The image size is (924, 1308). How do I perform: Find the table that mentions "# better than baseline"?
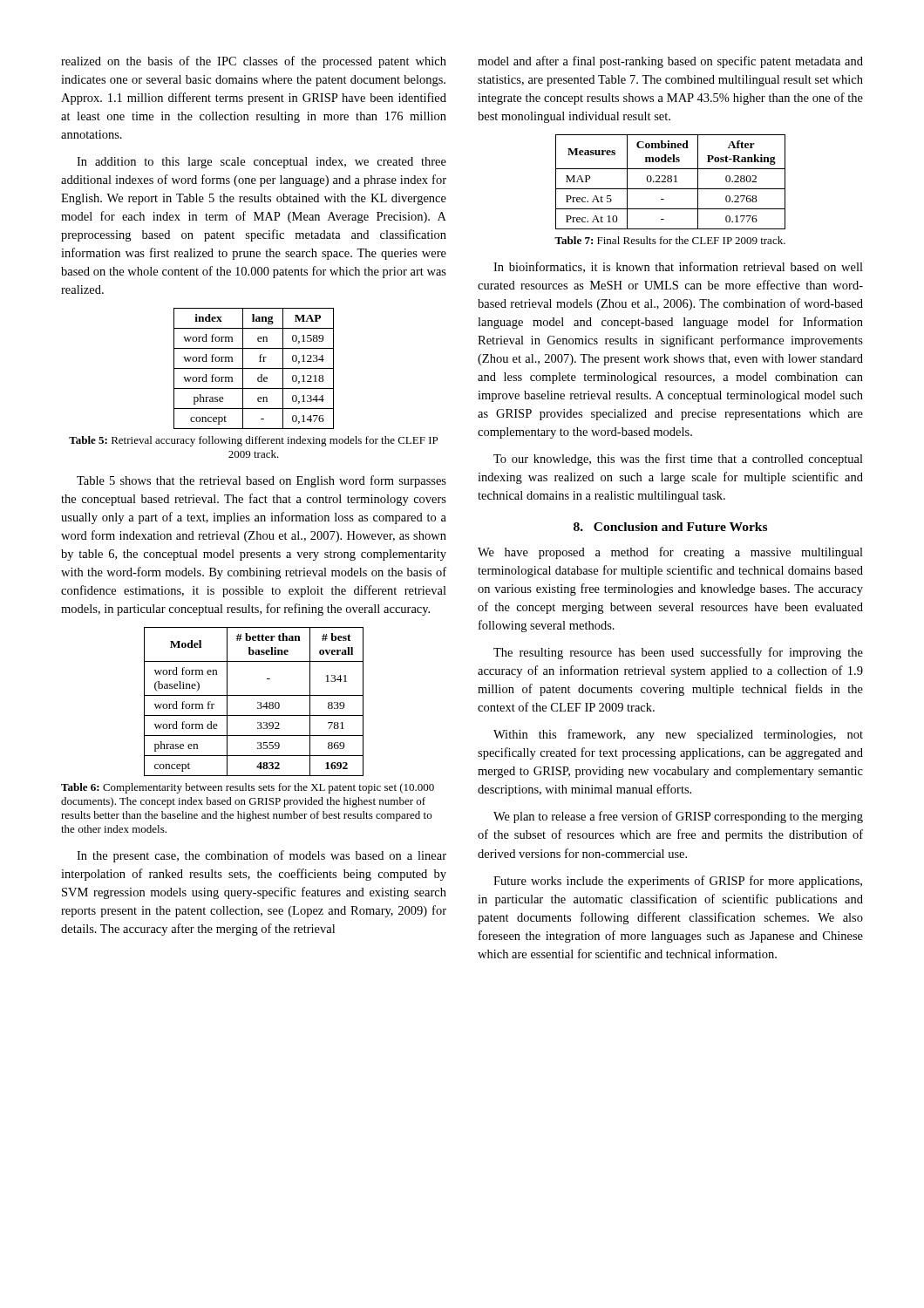254,702
